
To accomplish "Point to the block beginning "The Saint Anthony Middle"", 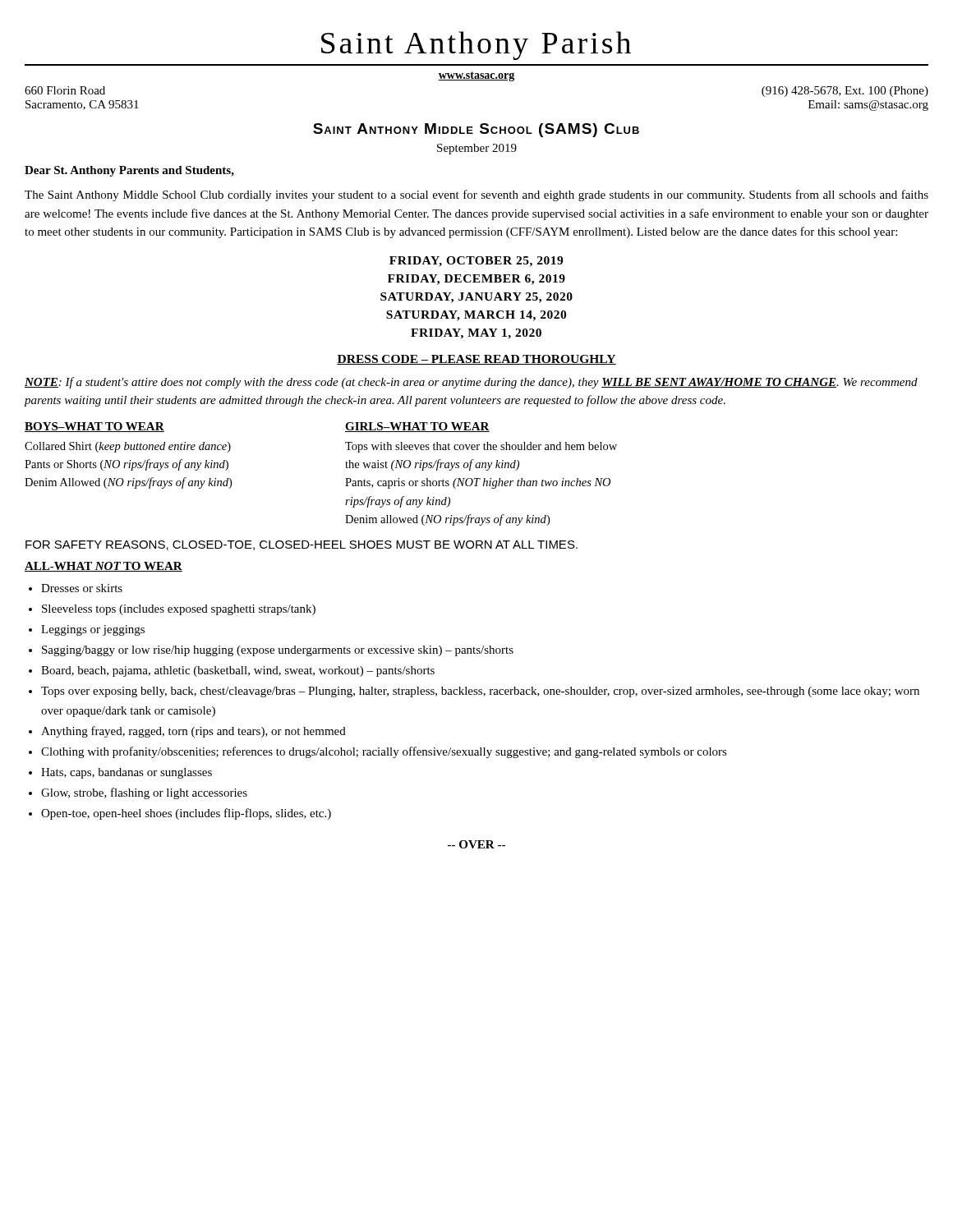I will (476, 213).
